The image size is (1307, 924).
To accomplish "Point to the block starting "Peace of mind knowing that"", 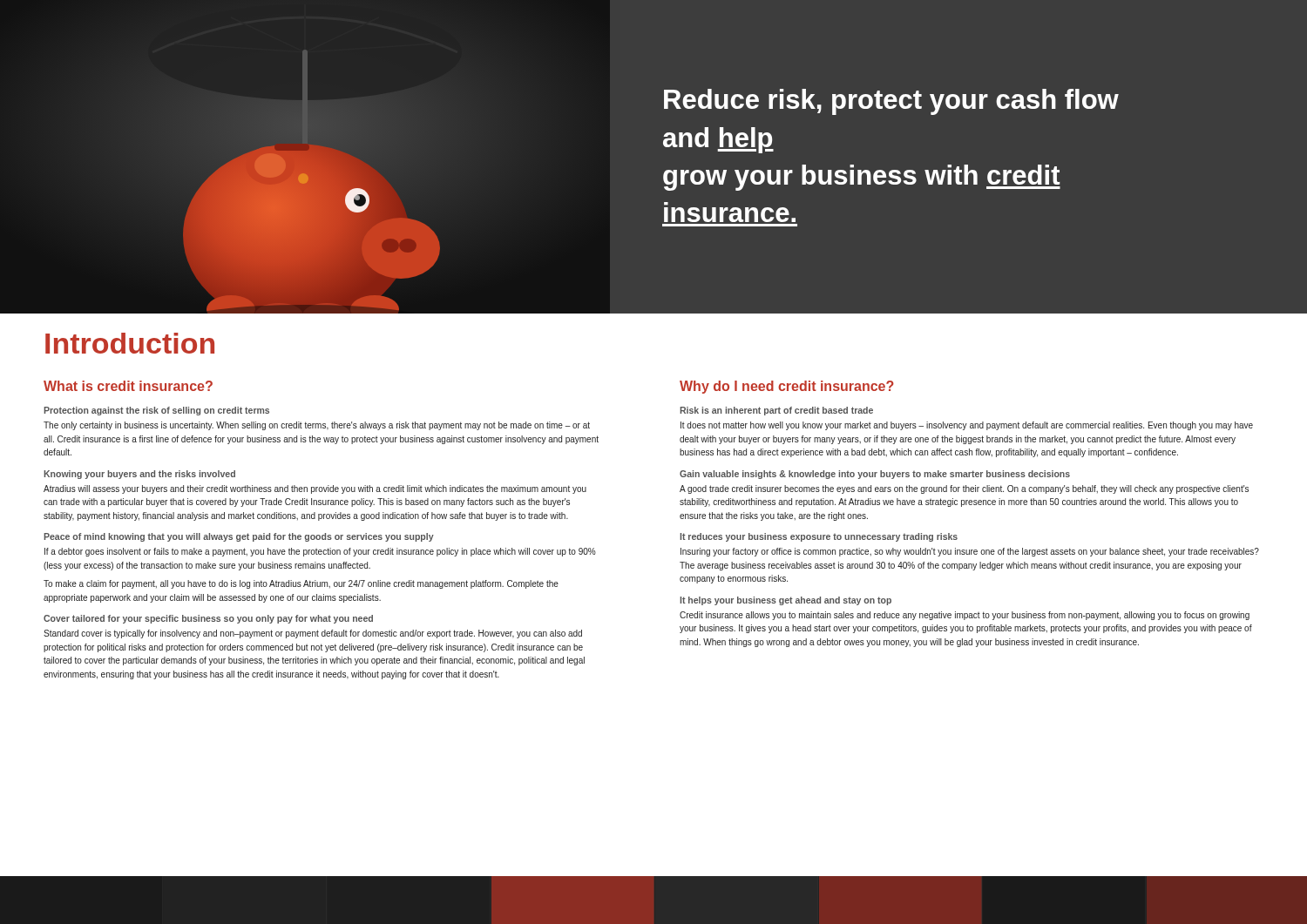I will (239, 536).
